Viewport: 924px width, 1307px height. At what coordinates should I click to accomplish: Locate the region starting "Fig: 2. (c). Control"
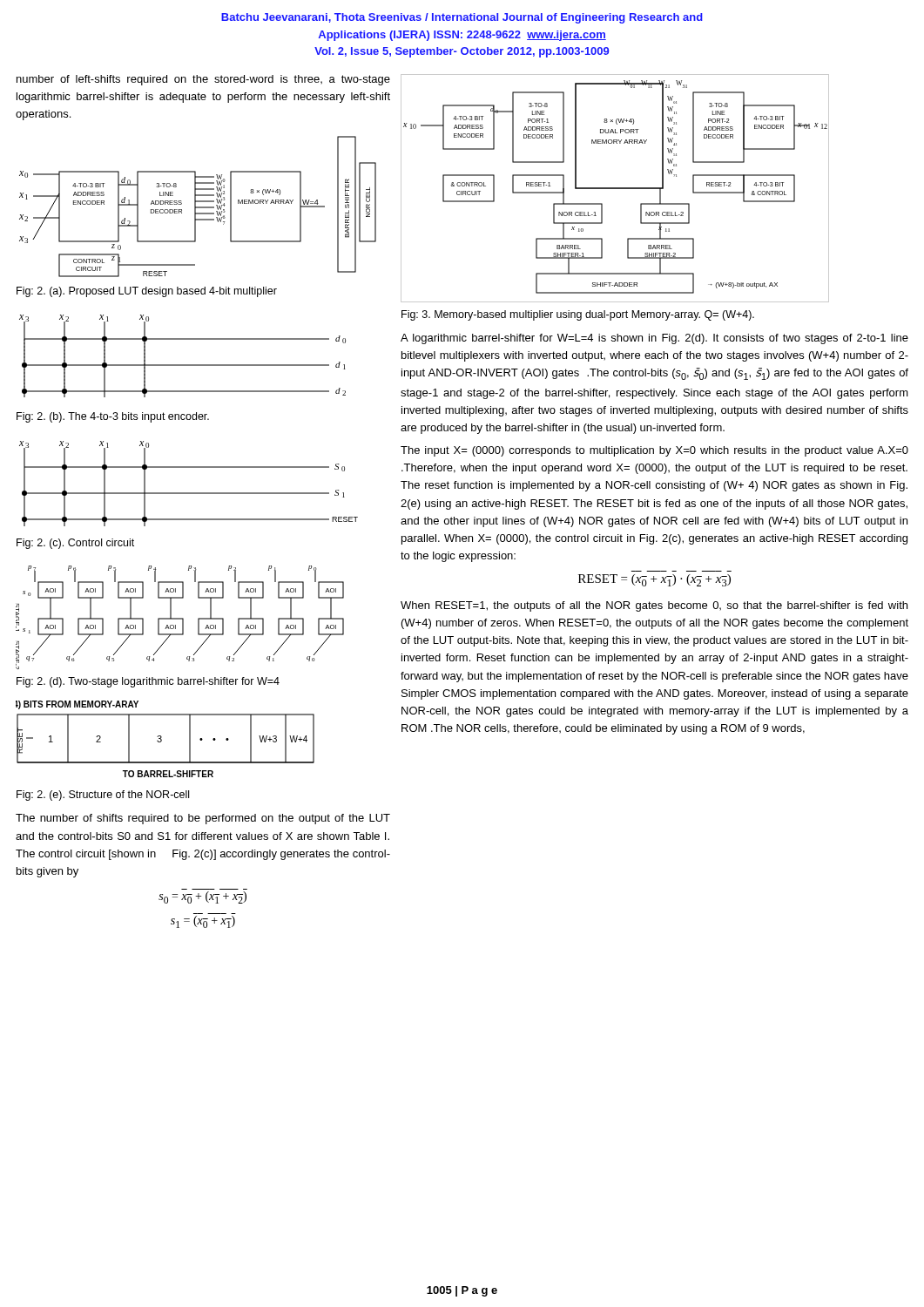pos(75,543)
